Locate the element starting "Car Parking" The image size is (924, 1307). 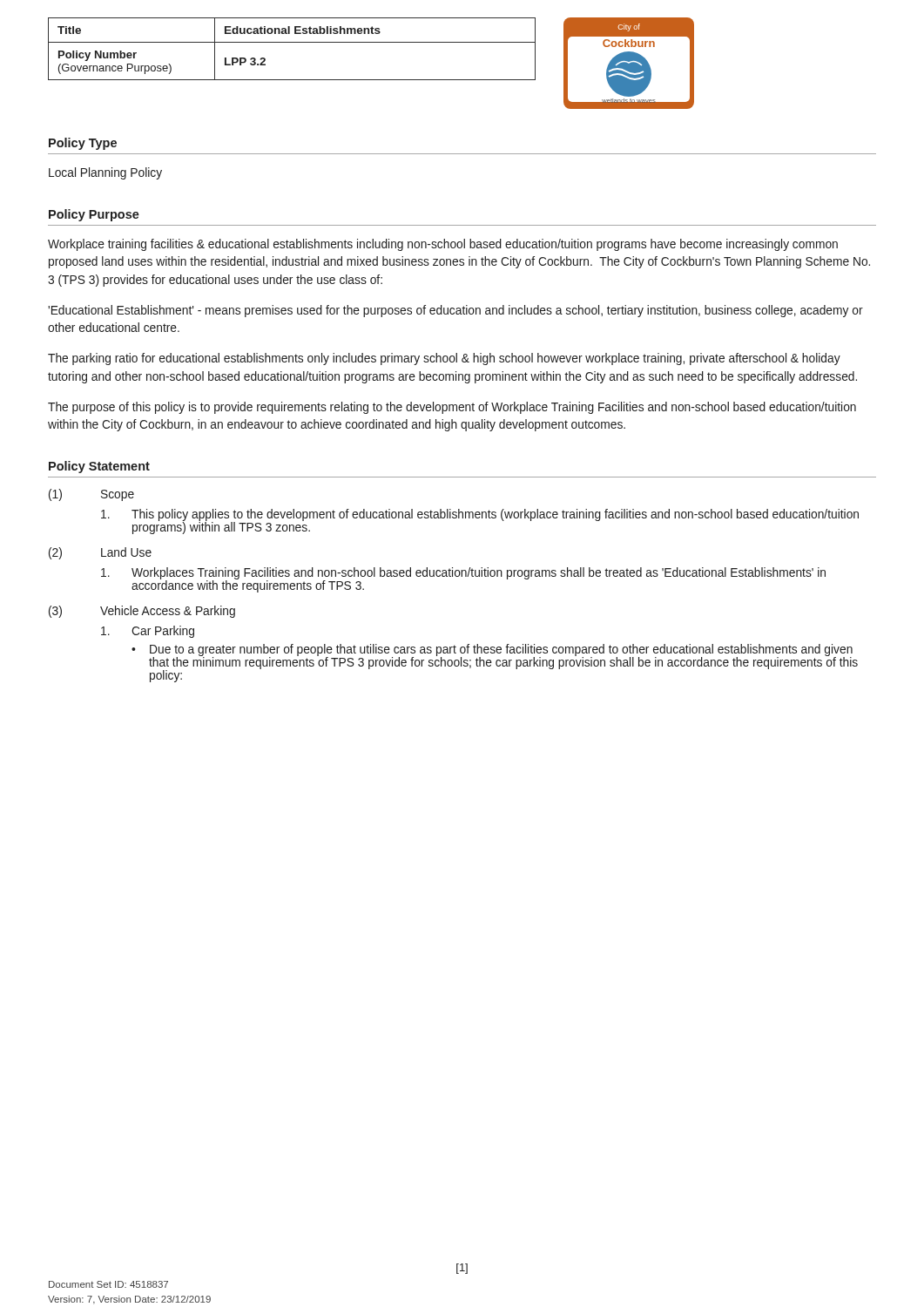pyautogui.click(x=148, y=631)
